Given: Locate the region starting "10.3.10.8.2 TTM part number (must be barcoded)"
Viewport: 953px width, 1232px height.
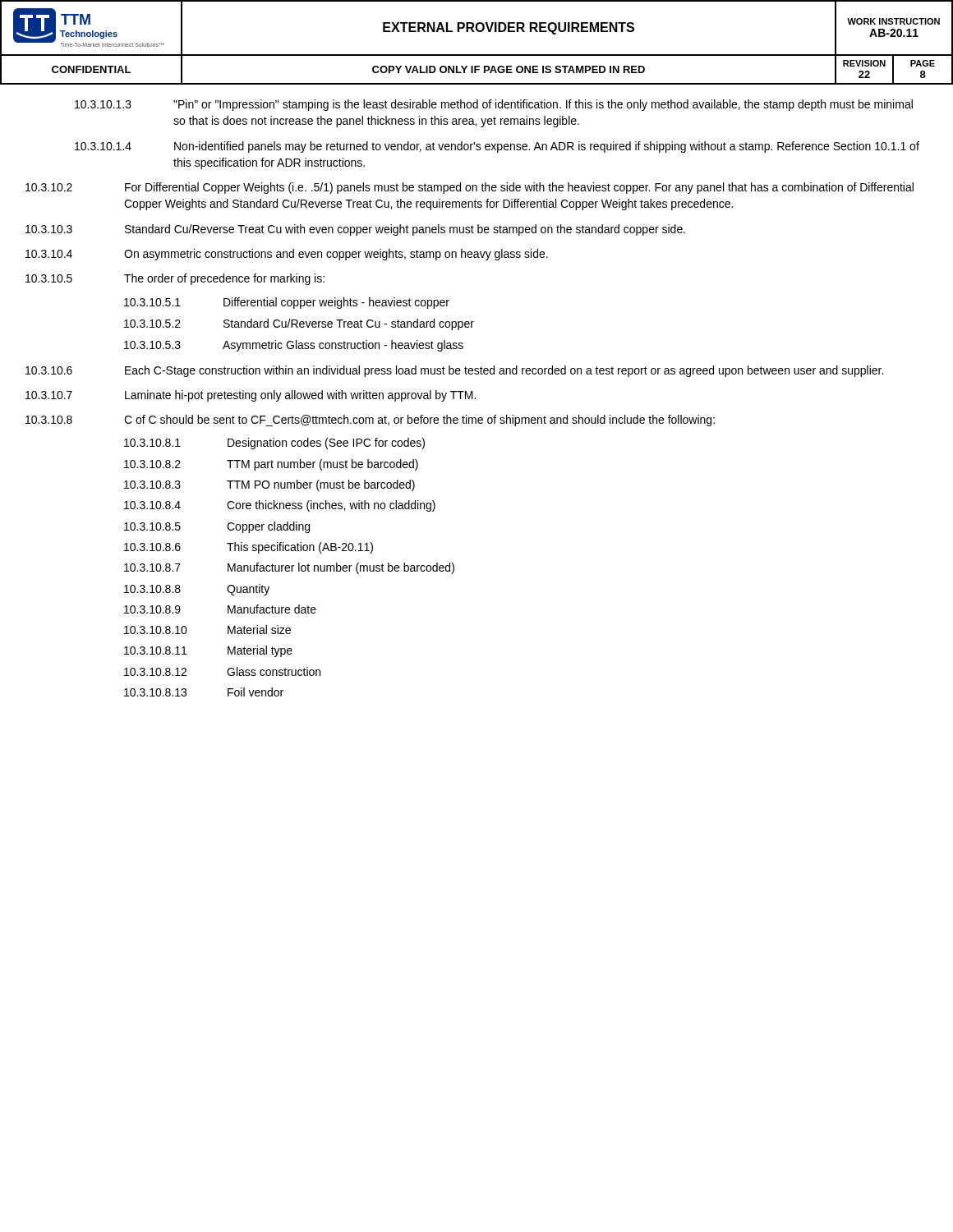Looking at the screenshot, I should [271, 465].
